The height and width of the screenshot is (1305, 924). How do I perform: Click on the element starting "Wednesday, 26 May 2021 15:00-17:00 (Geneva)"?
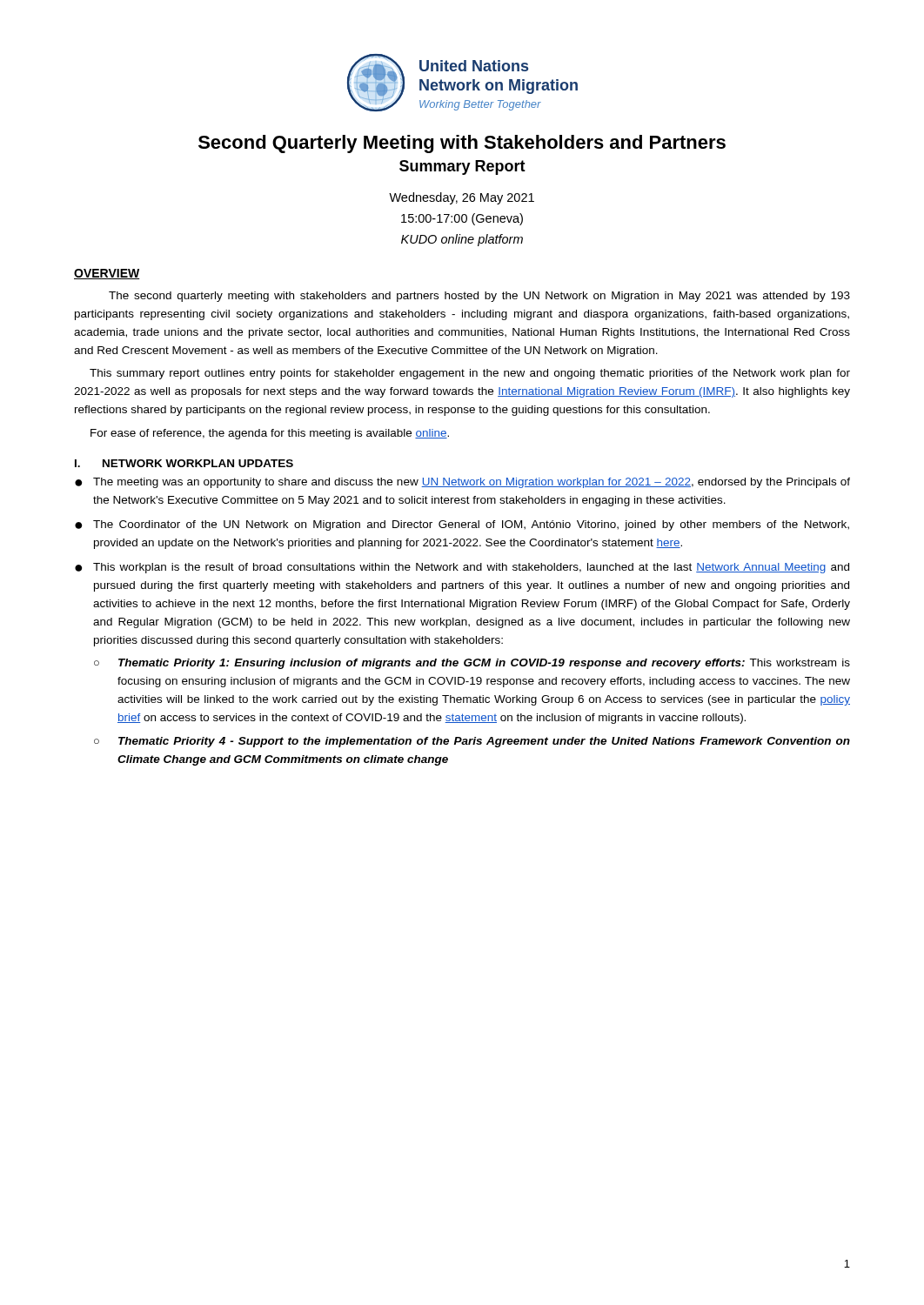click(x=462, y=218)
